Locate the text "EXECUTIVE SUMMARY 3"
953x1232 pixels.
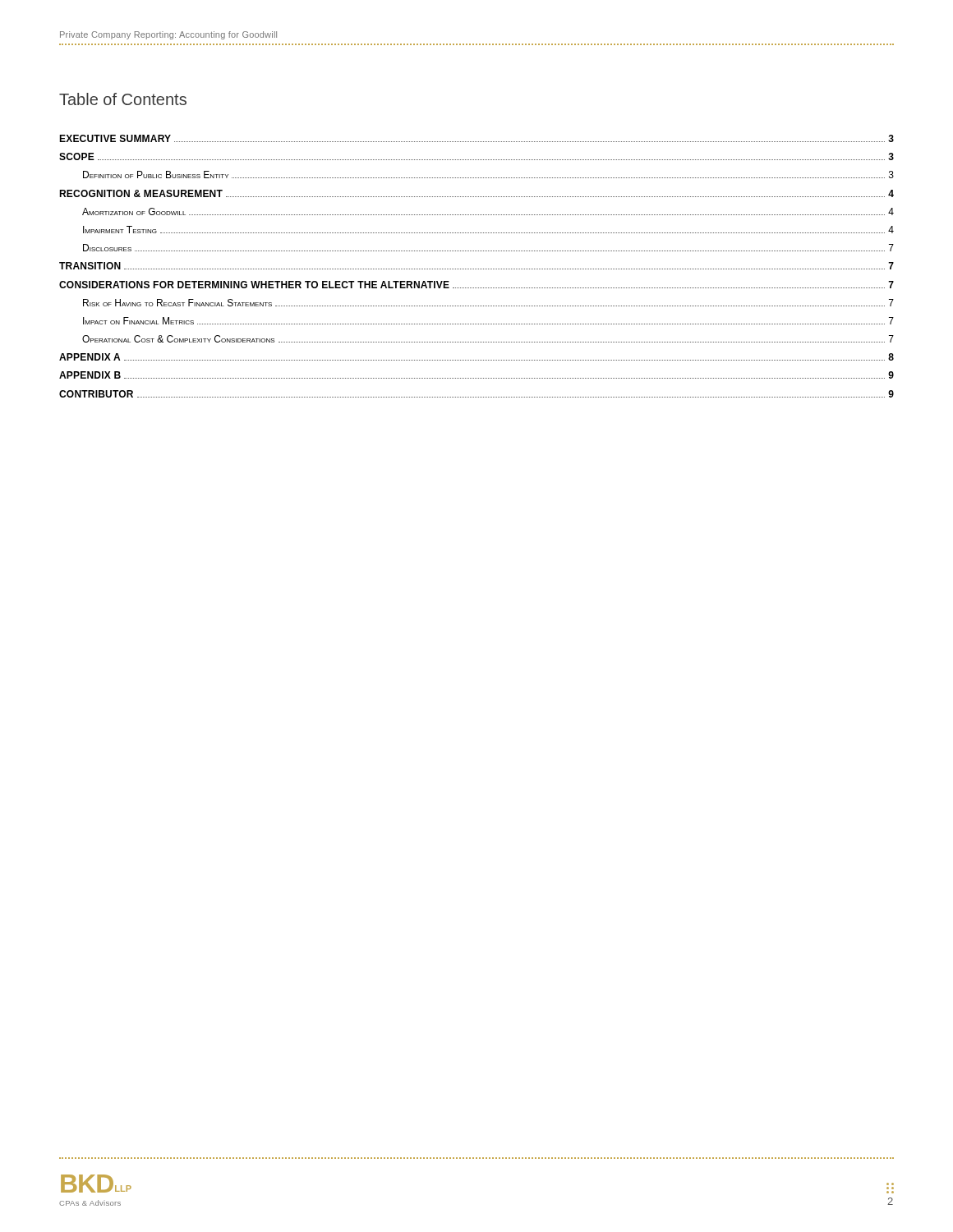click(x=476, y=139)
